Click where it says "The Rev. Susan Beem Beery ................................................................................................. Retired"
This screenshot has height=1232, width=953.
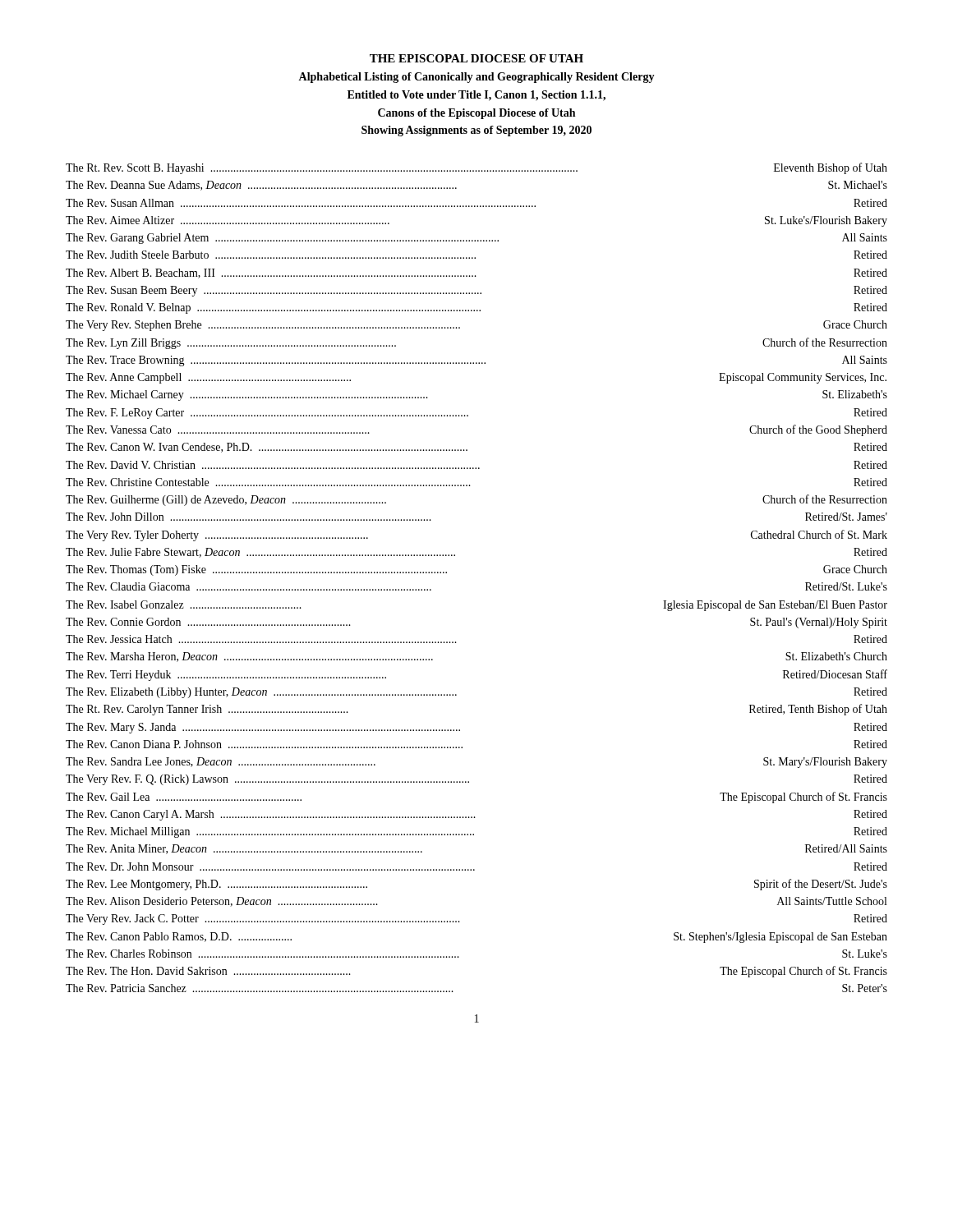476,290
